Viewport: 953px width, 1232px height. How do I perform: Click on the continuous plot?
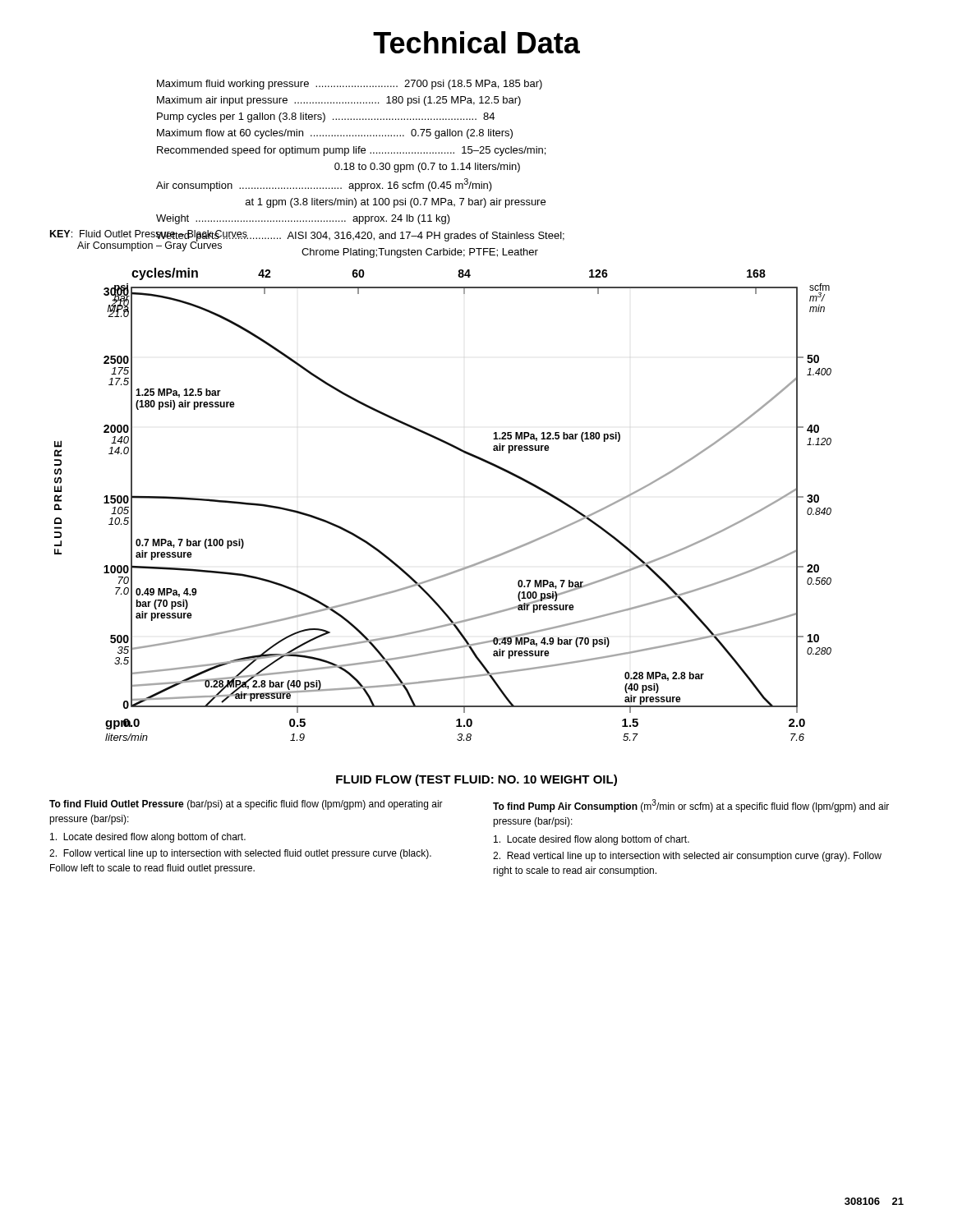[476, 509]
